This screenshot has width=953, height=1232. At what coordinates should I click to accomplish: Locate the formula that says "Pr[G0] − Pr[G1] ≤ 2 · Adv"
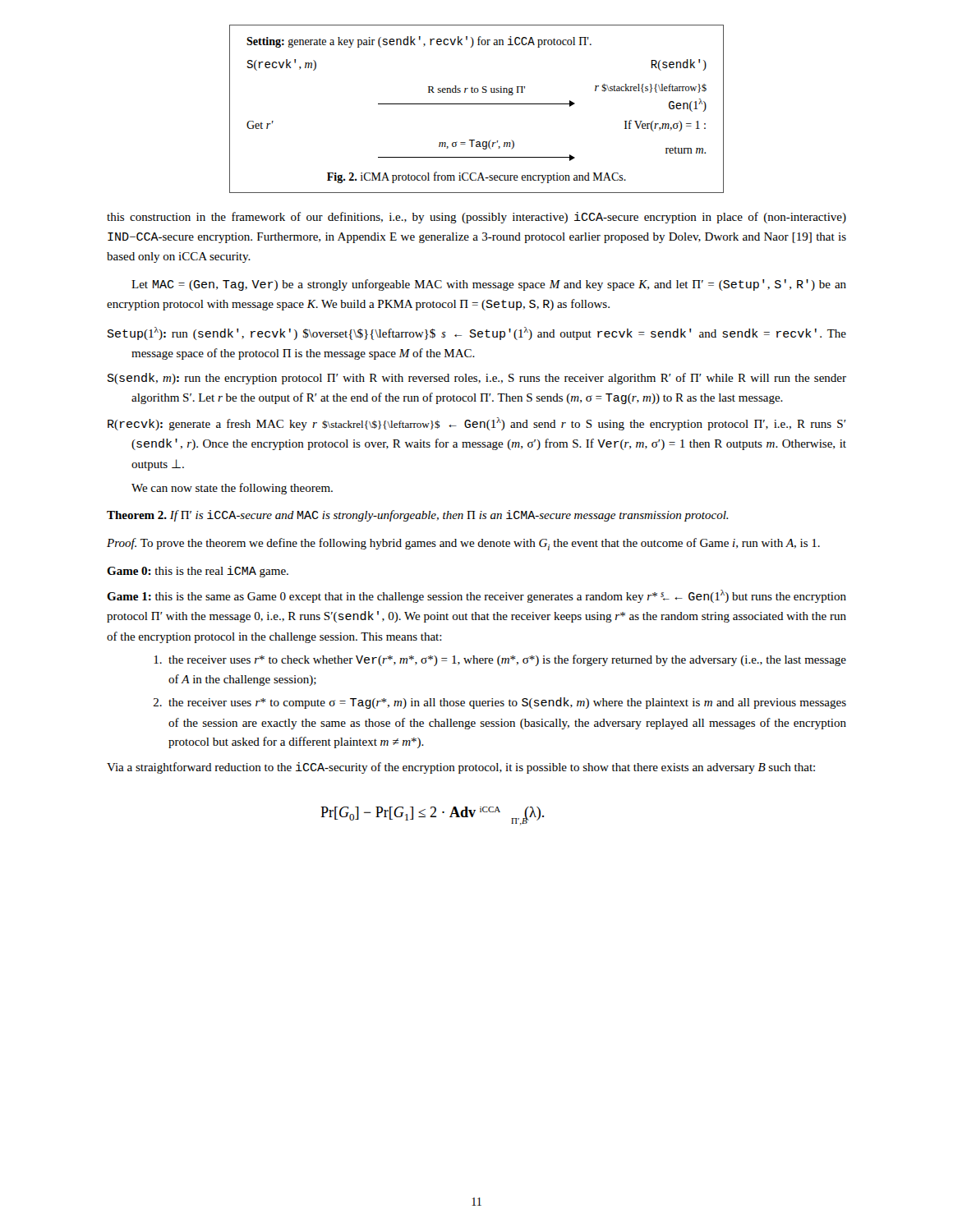[476, 810]
